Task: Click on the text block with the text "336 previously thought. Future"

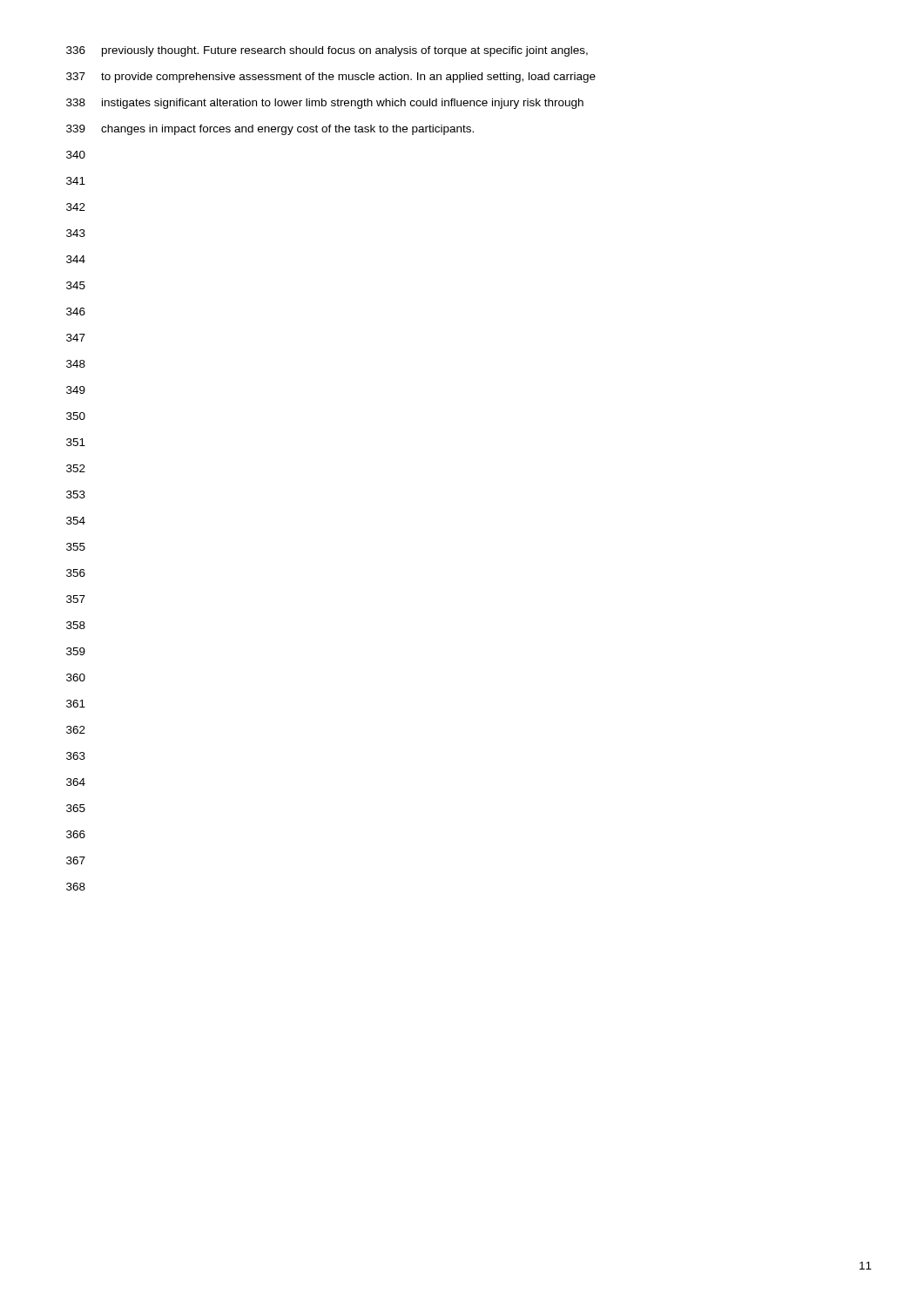Action: tap(320, 51)
